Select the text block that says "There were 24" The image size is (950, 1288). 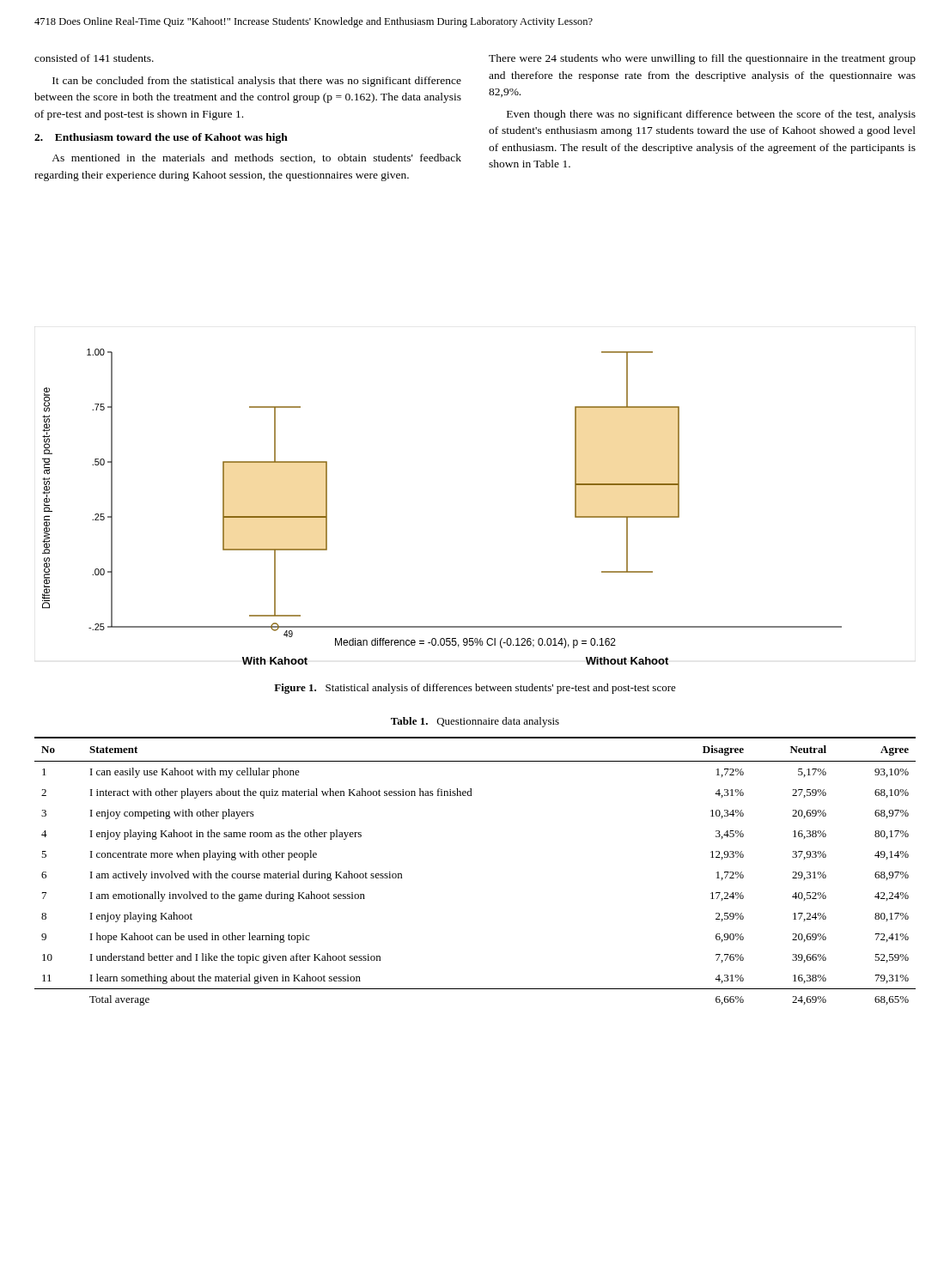click(x=702, y=111)
